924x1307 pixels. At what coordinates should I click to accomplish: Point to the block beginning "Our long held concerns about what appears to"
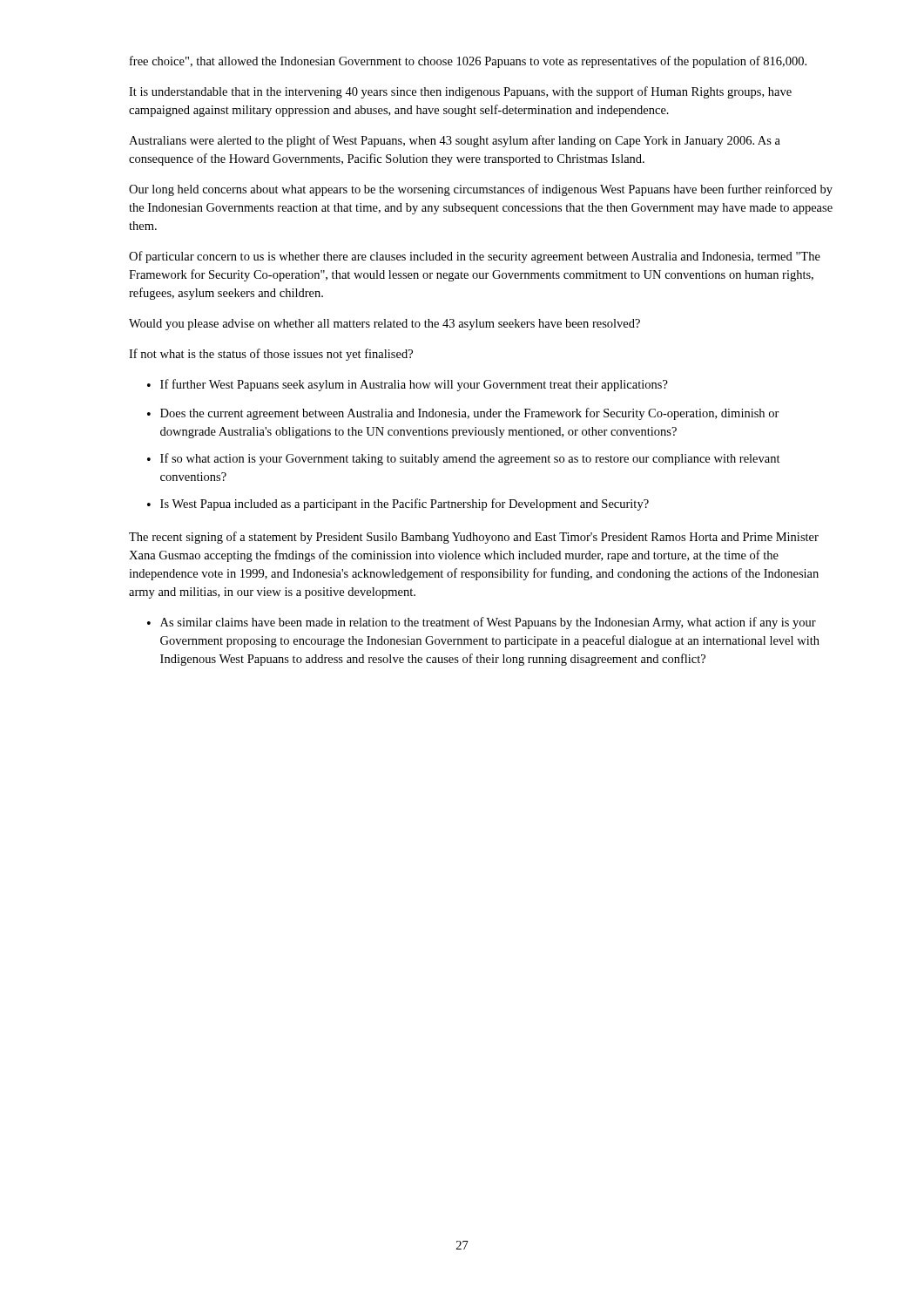pyautogui.click(x=481, y=207)
